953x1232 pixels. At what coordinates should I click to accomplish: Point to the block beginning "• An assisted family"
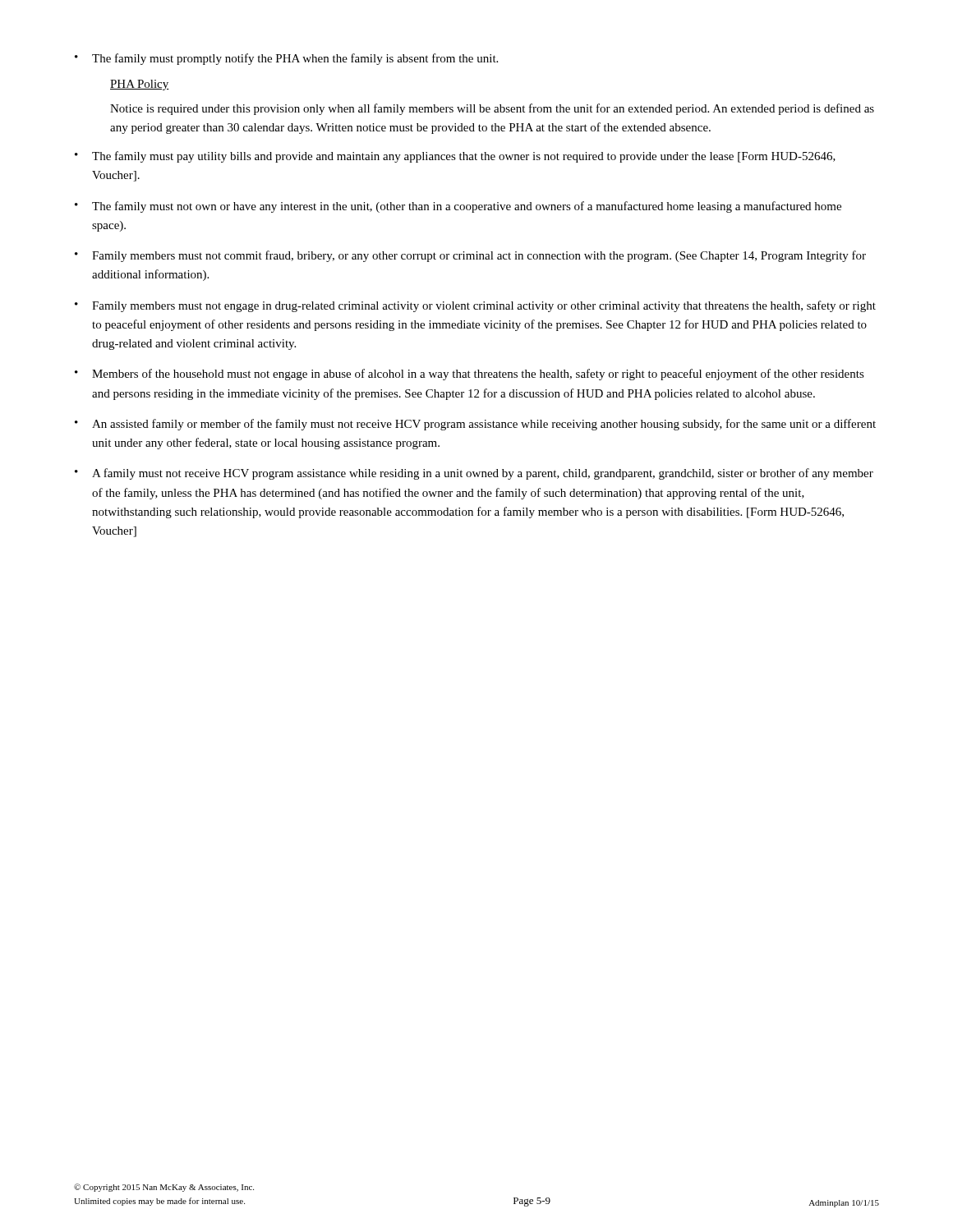coord(476,434)
